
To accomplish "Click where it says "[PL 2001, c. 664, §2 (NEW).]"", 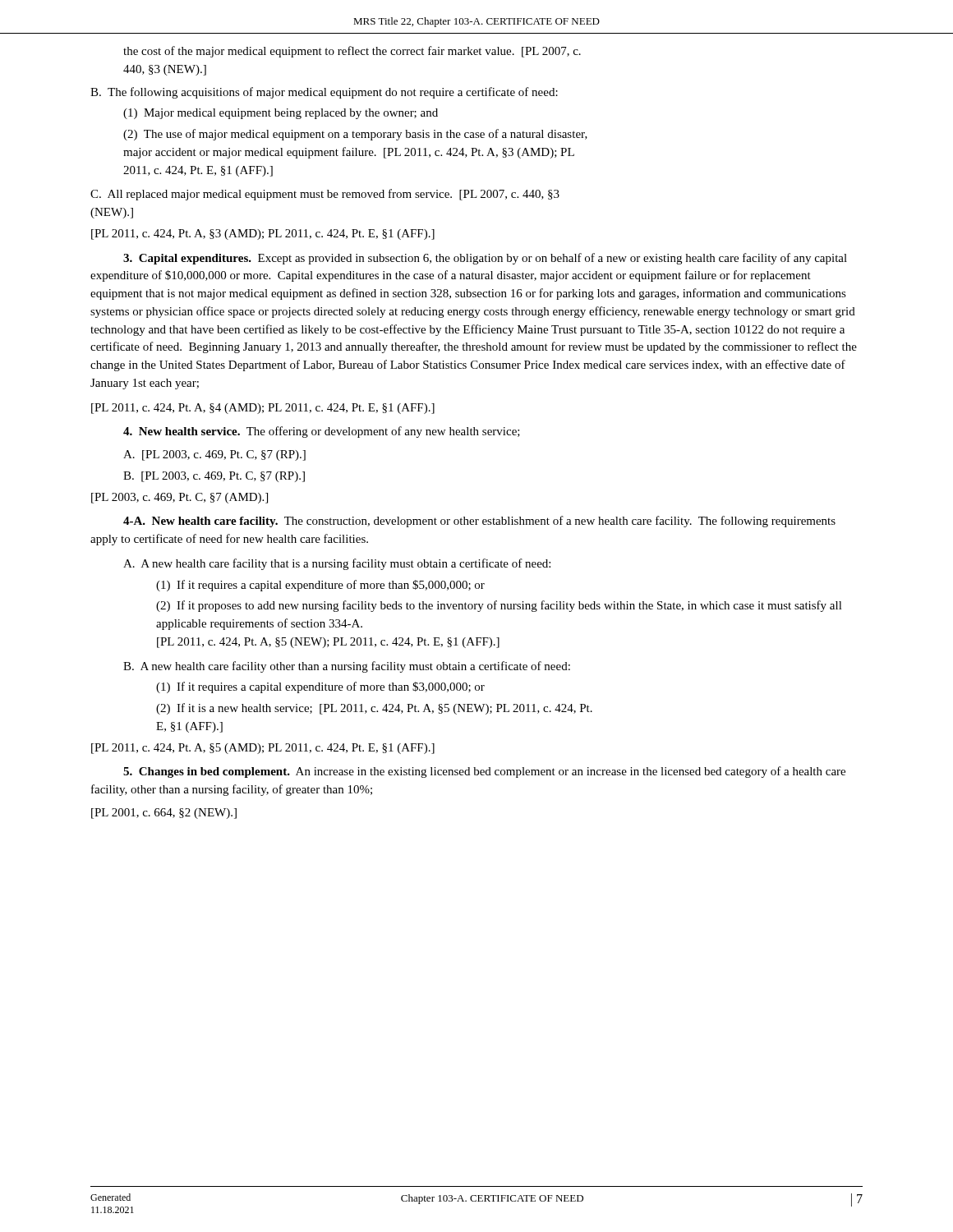I will click(164, 814).
